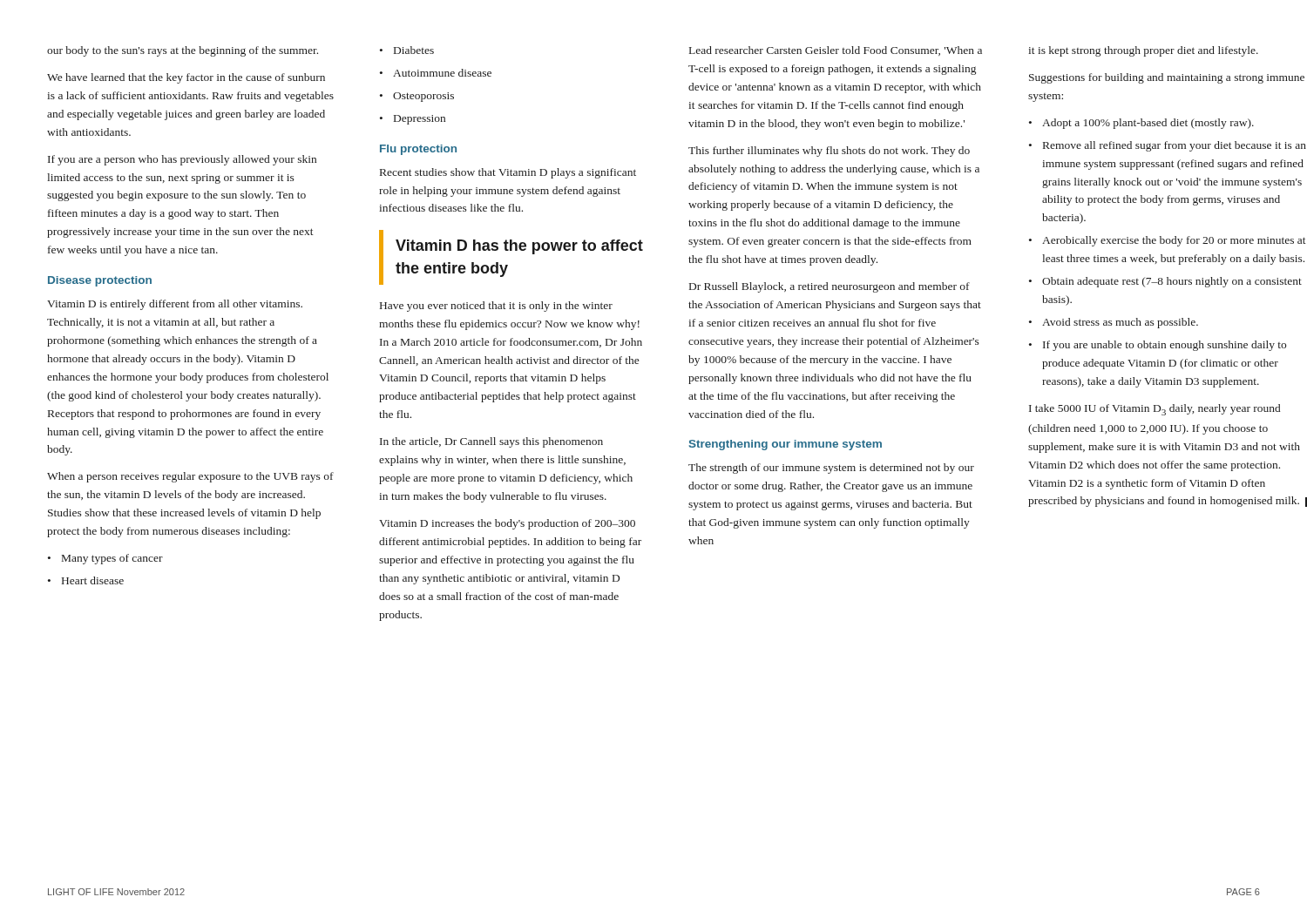Point to the text block starting "Obtain adequate rest (7–8"
Viewport: 1307px width, 924px height.
coord(1172,290)
